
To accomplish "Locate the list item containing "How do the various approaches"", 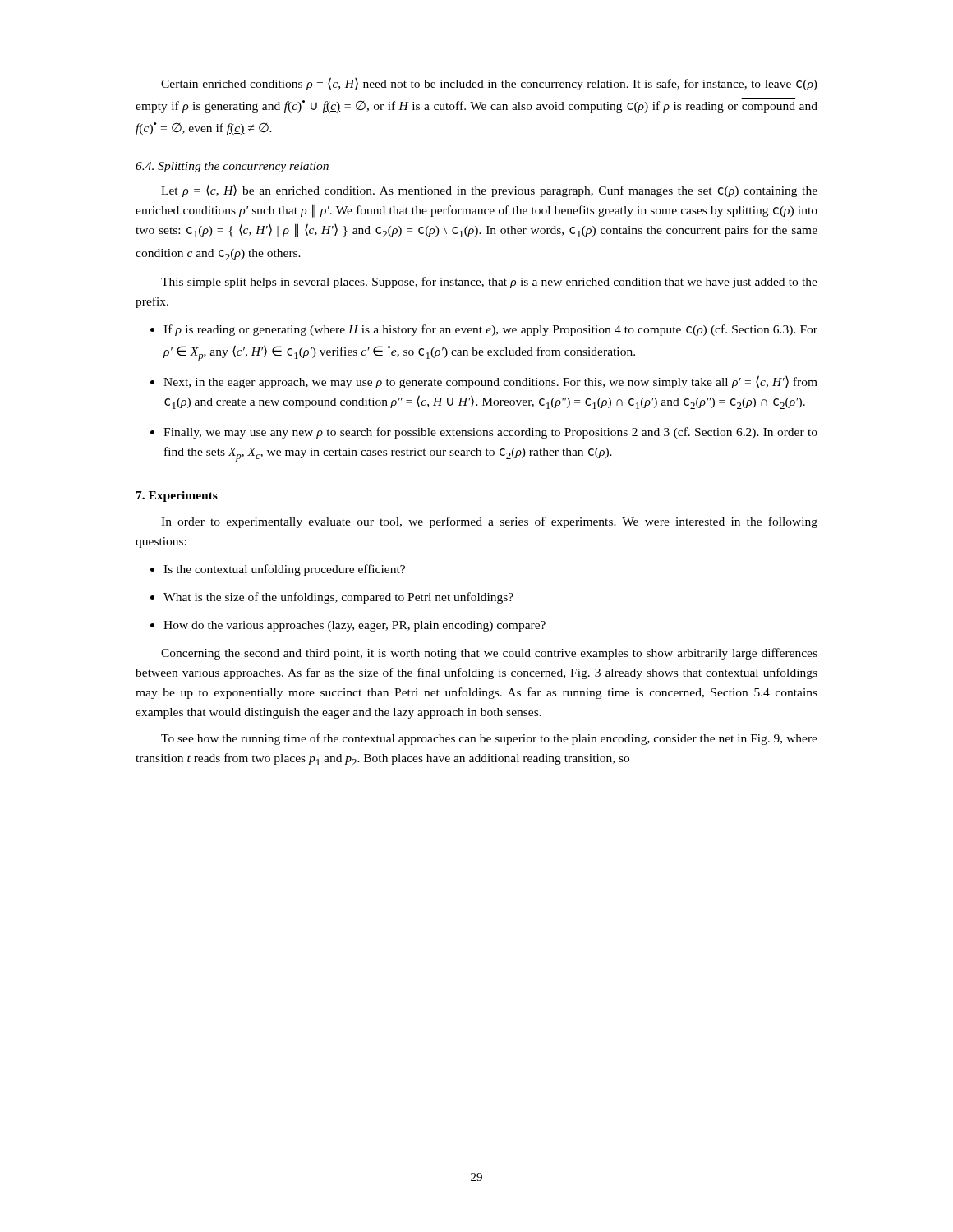I will tap(476, 625).
